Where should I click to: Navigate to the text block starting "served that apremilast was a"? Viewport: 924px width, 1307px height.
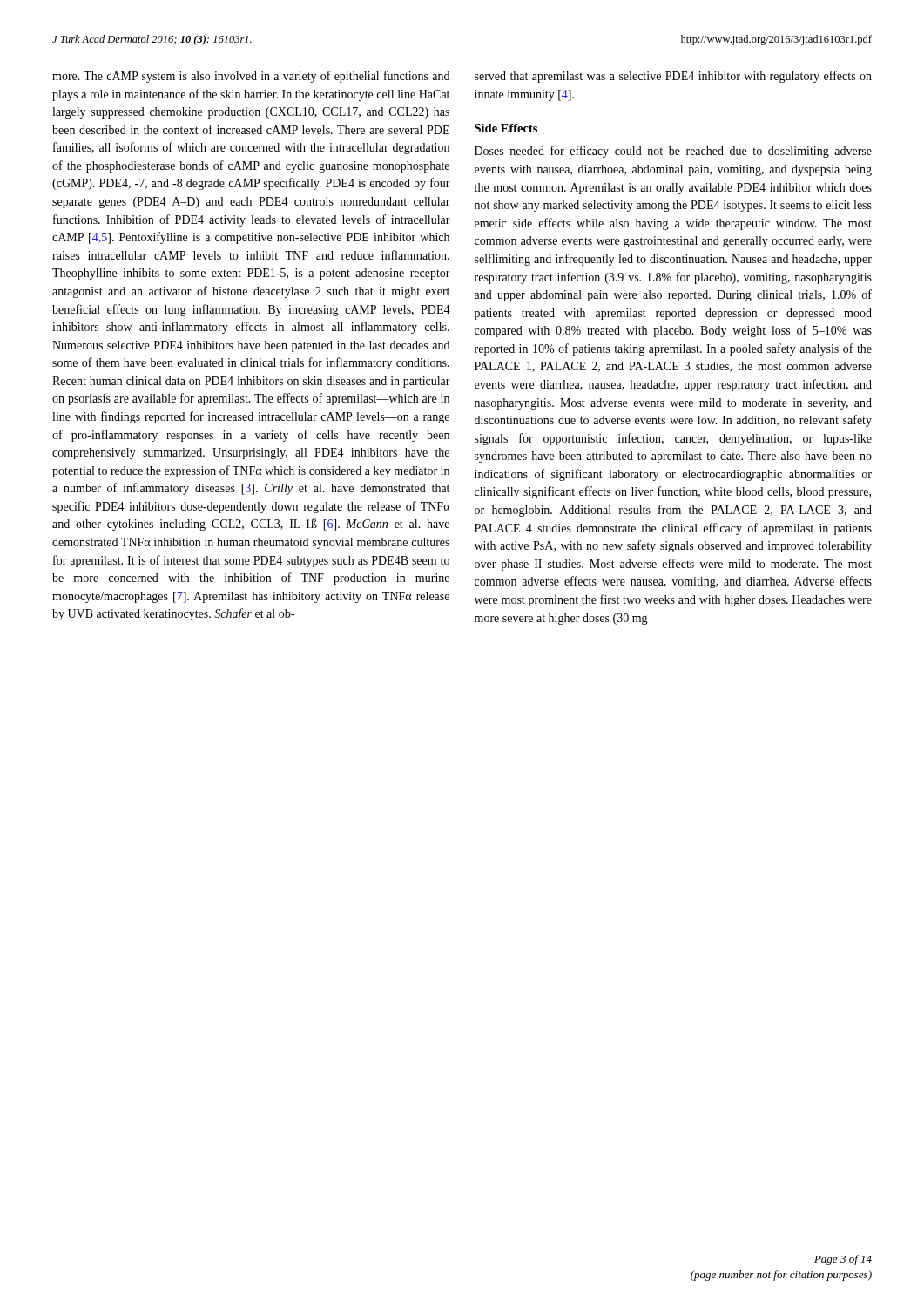(673, 86)
